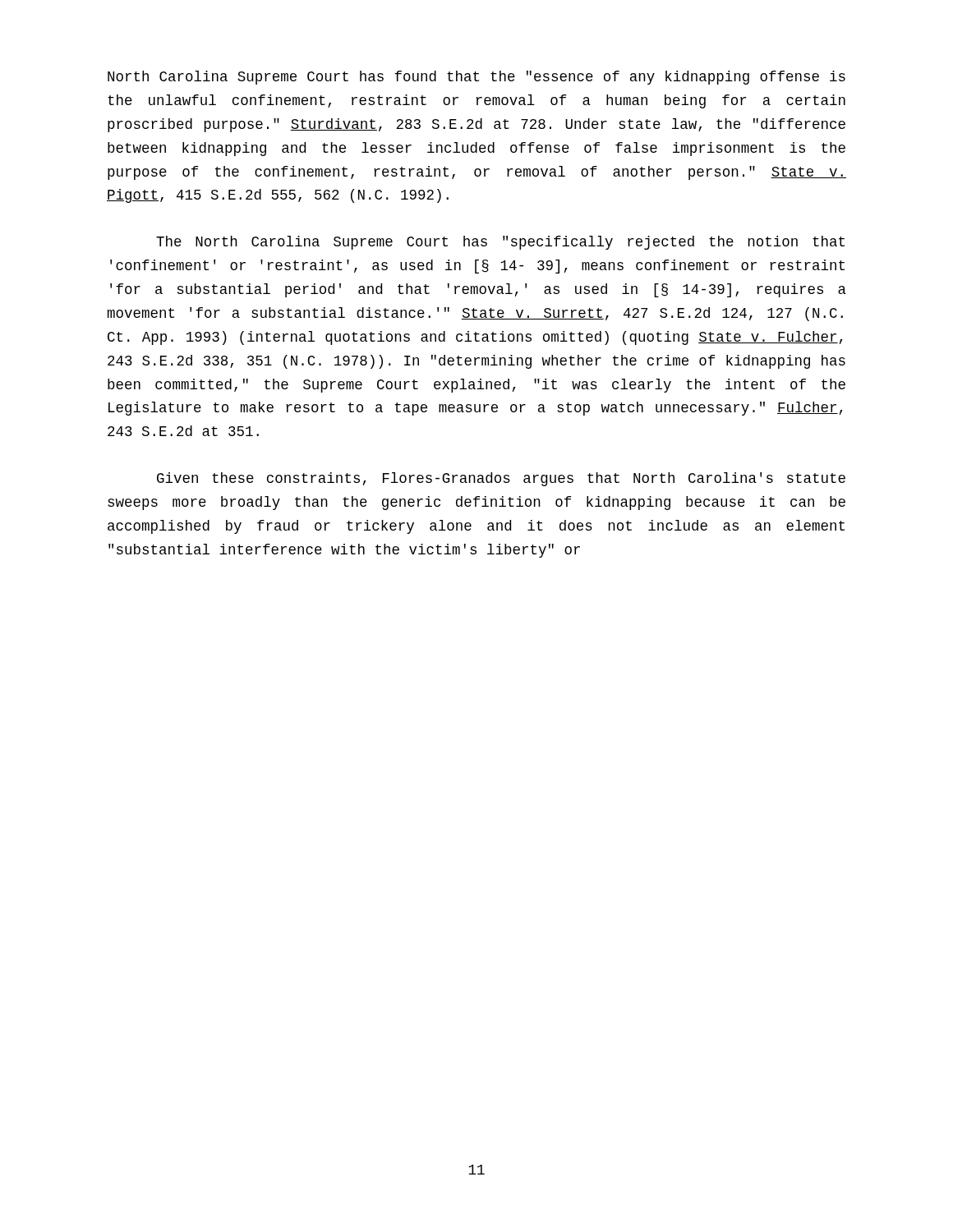Point to the block beginning "The North Carolina Supreme Court has "specifically"
Screen dimensions: 1232x953
(476, 337)
